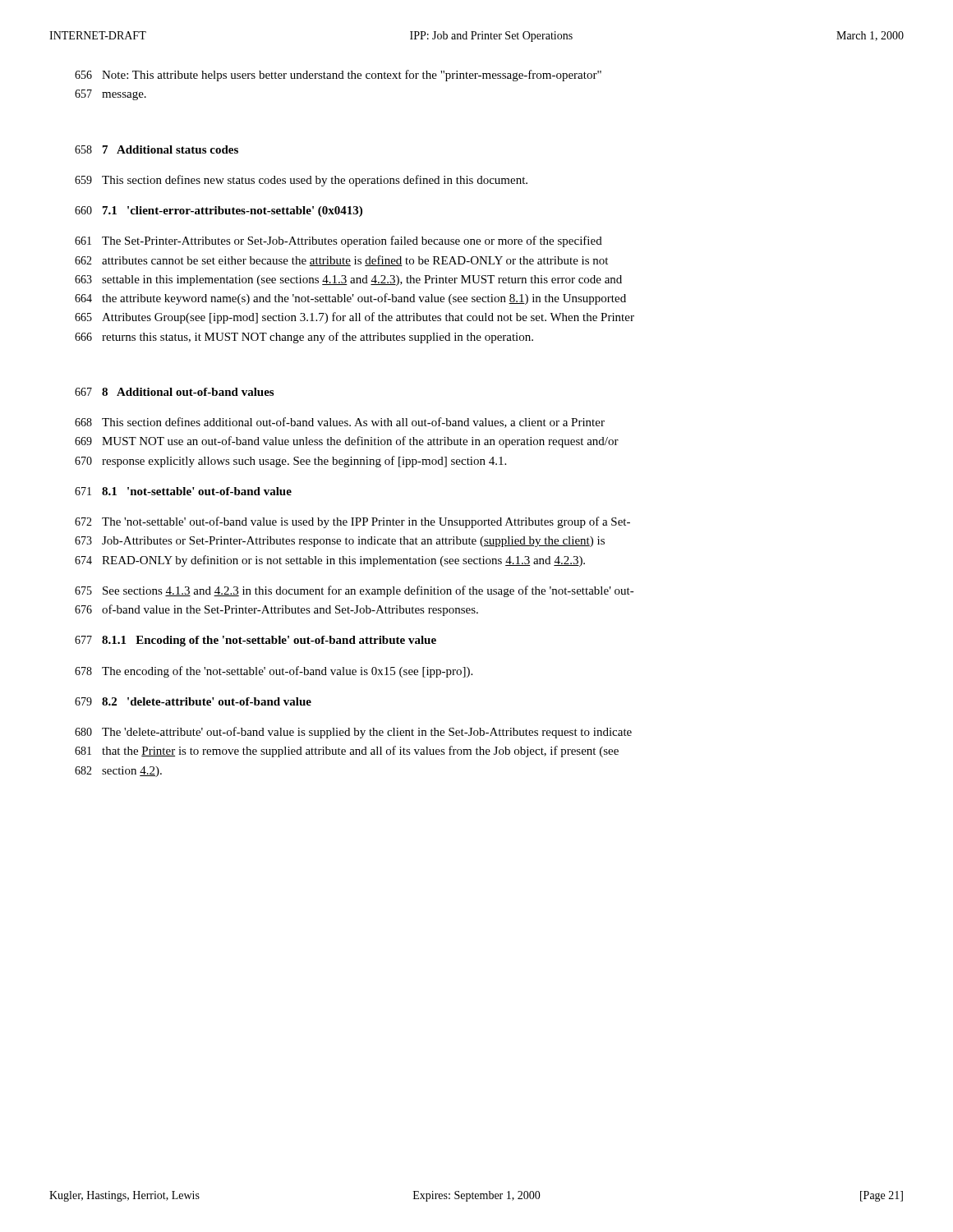Navigate to the text starting "675 See sections 4.1.3 and 4.2.3 in"

point(476,600)
